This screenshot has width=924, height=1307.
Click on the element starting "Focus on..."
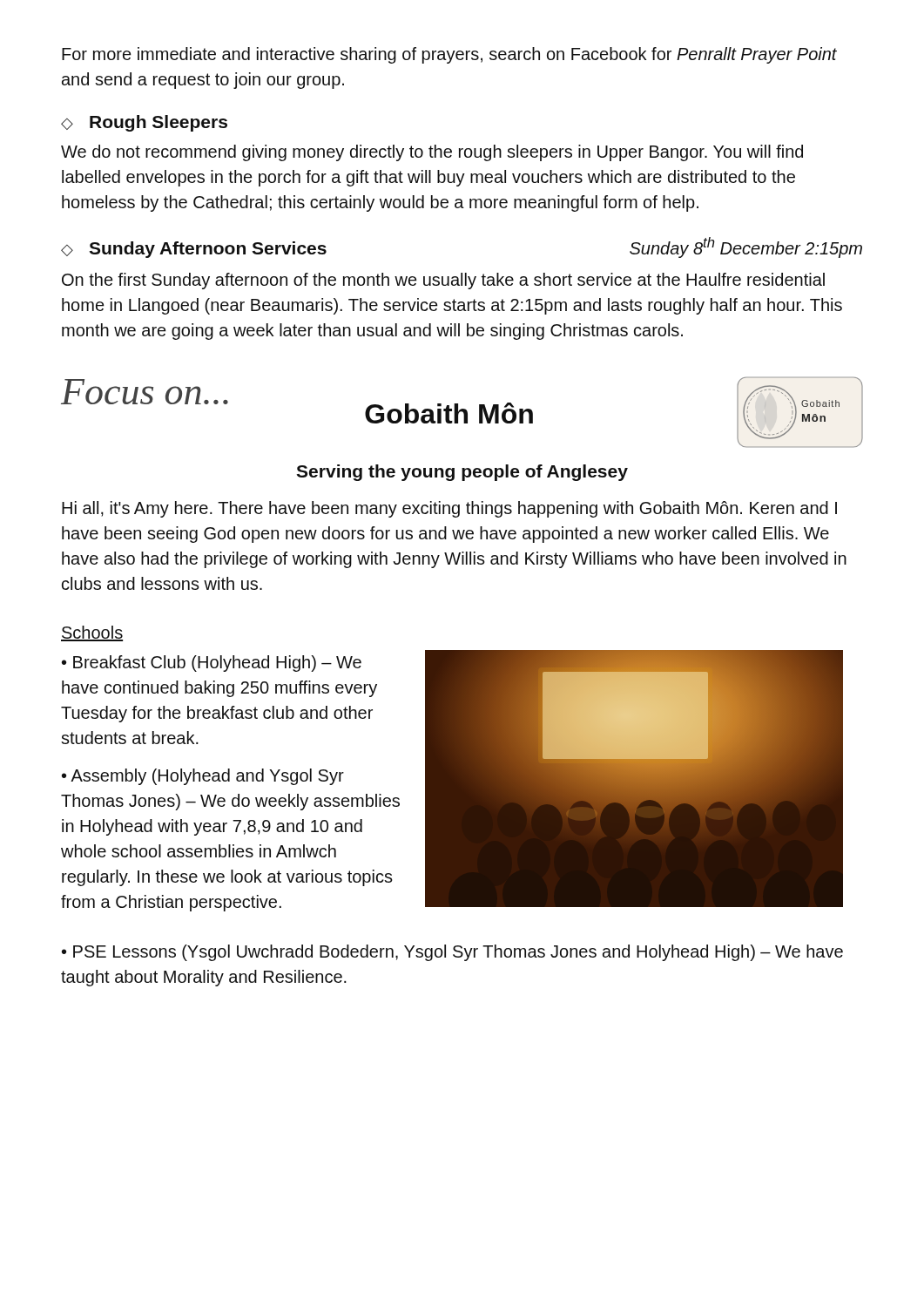[146, 391]
